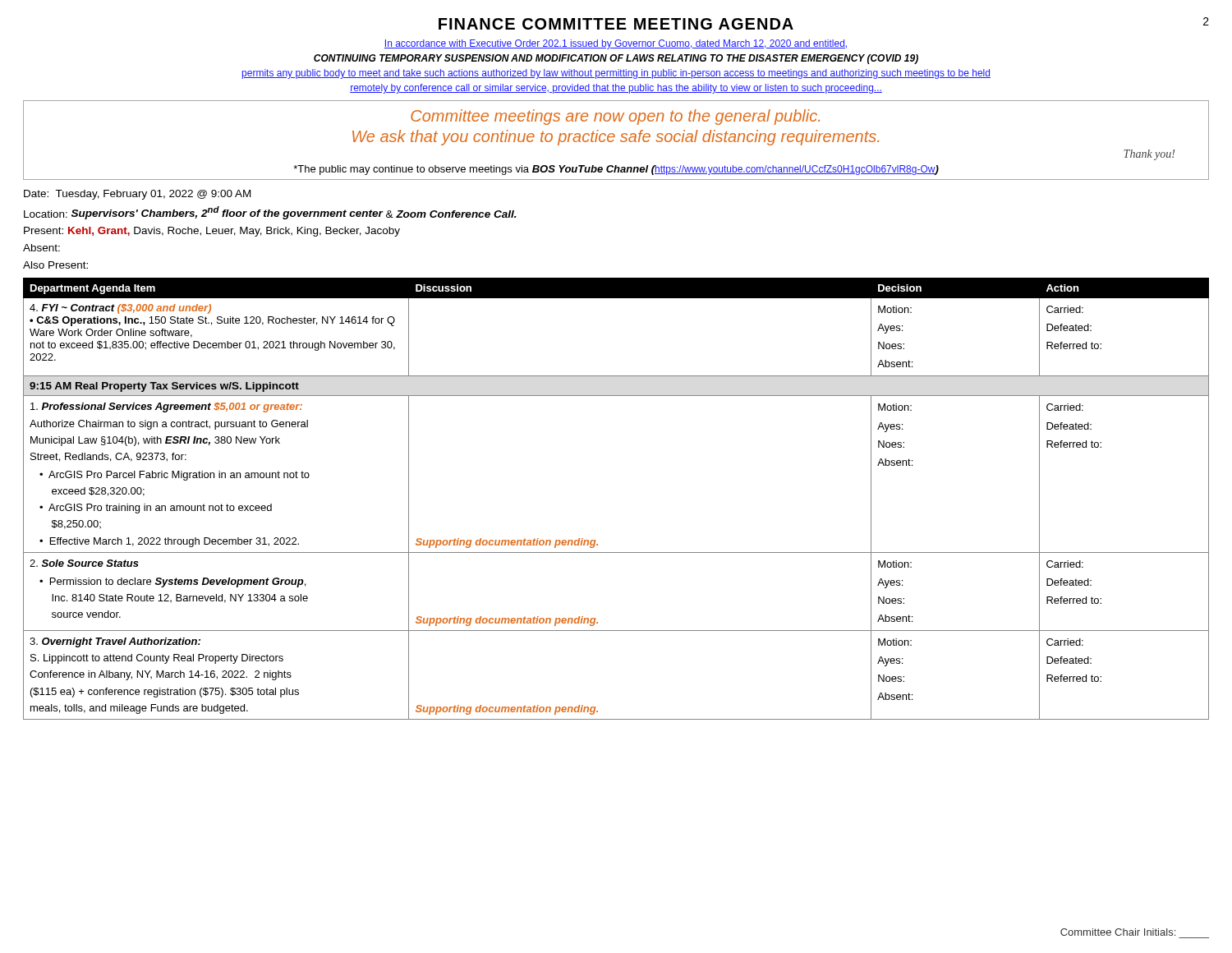Locate the block of text that opens with "In accordance with Executive Order 202.1"
Viewport: 1232px width, 953px height.
click(616, 66)
